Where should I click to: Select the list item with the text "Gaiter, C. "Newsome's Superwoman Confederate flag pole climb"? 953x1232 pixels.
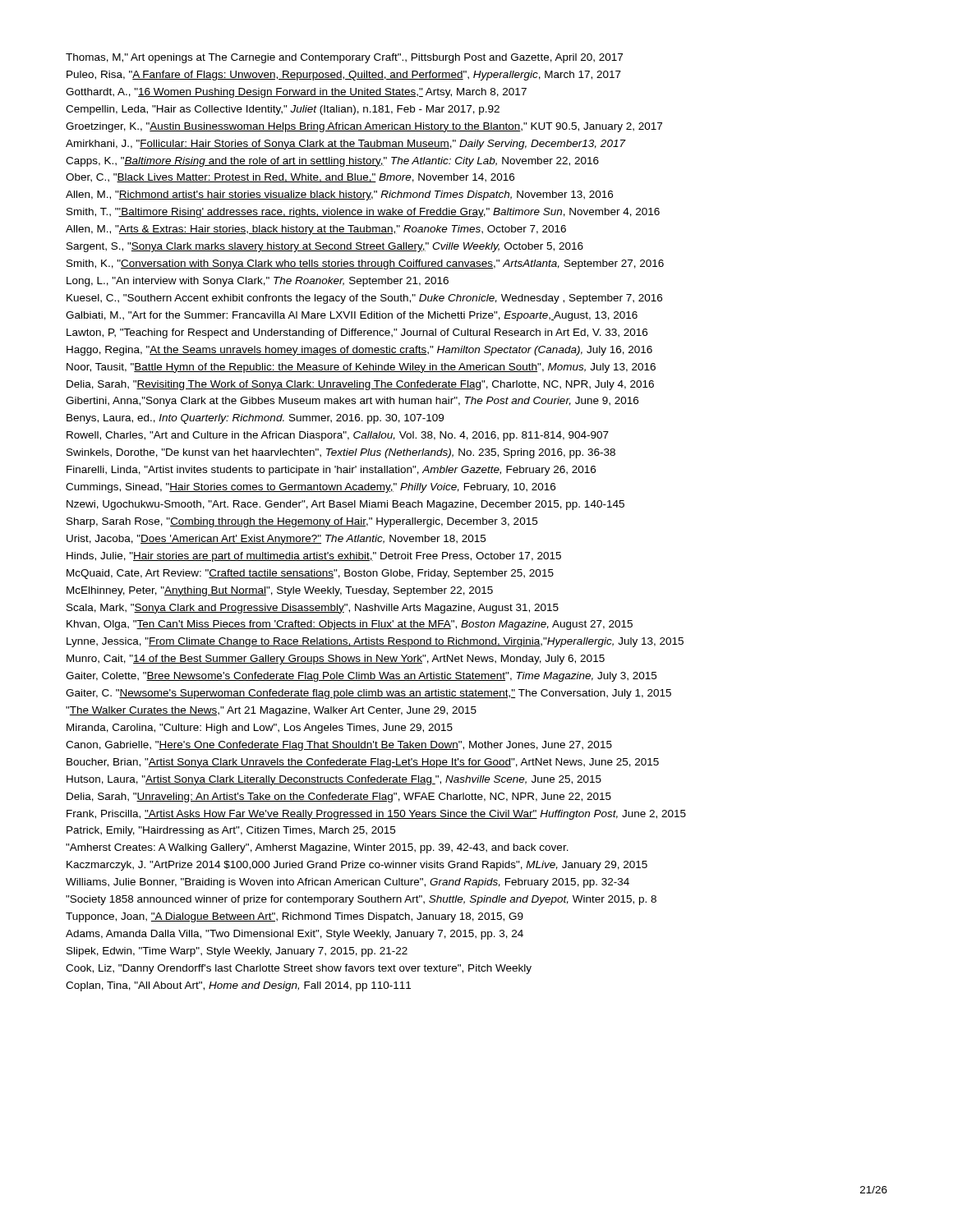click(x=369, y=693)
